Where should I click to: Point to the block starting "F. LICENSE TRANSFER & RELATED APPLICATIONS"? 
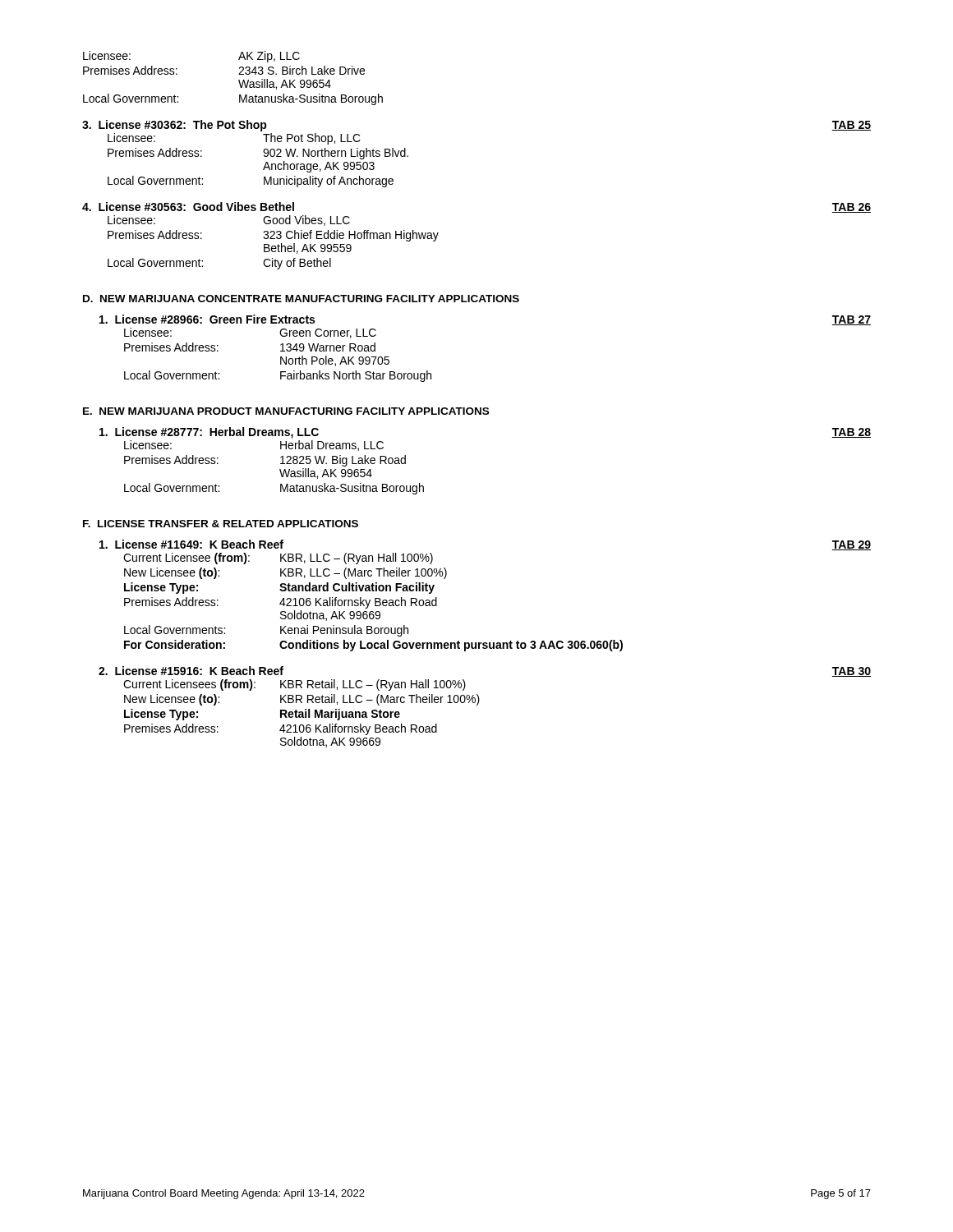(220, 524)
